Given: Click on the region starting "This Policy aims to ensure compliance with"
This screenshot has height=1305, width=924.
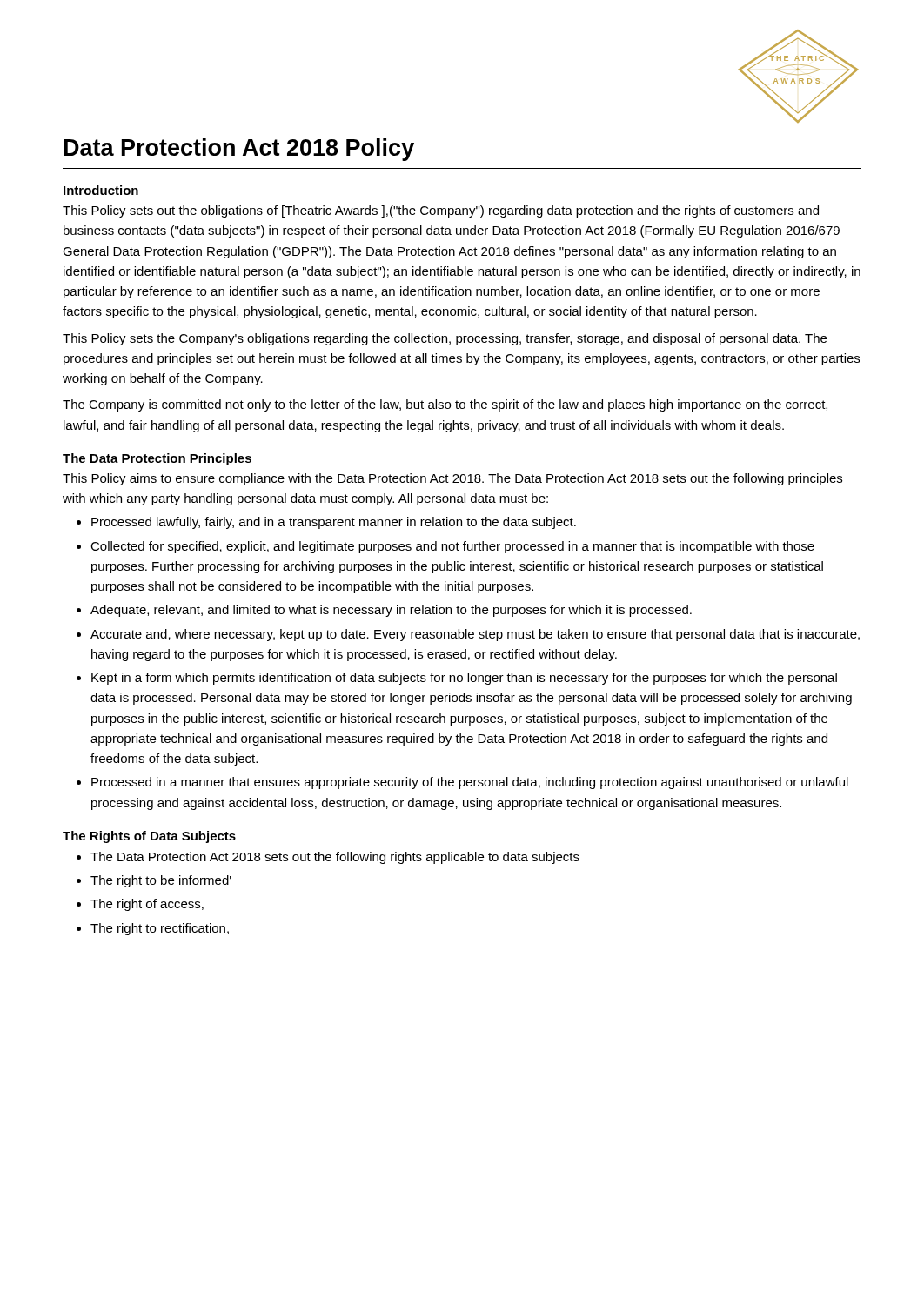Looking at the screenshot, I should pos(453,488).
